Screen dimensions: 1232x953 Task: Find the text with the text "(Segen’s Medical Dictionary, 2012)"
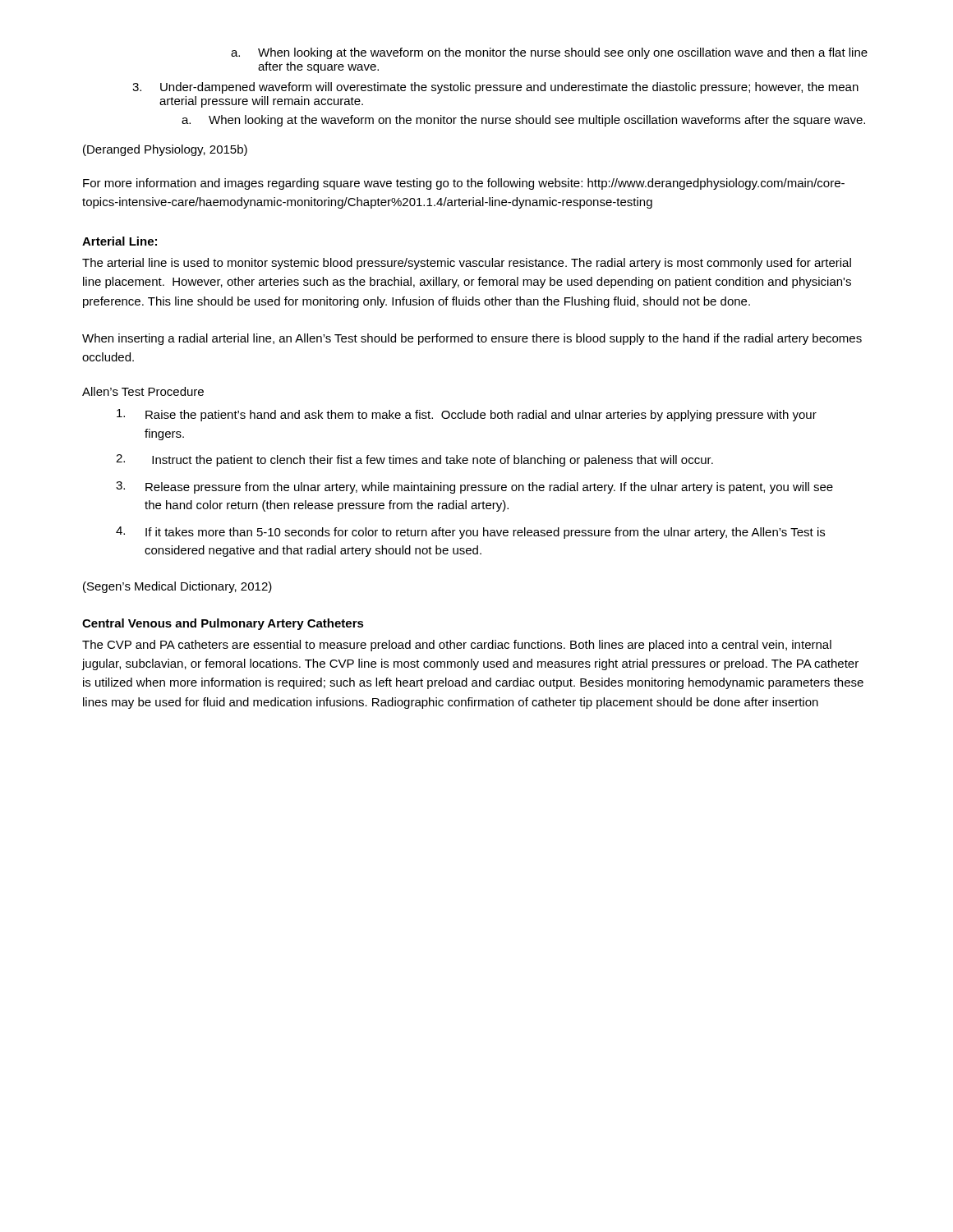pyautogui.click(x=177, y=586)
